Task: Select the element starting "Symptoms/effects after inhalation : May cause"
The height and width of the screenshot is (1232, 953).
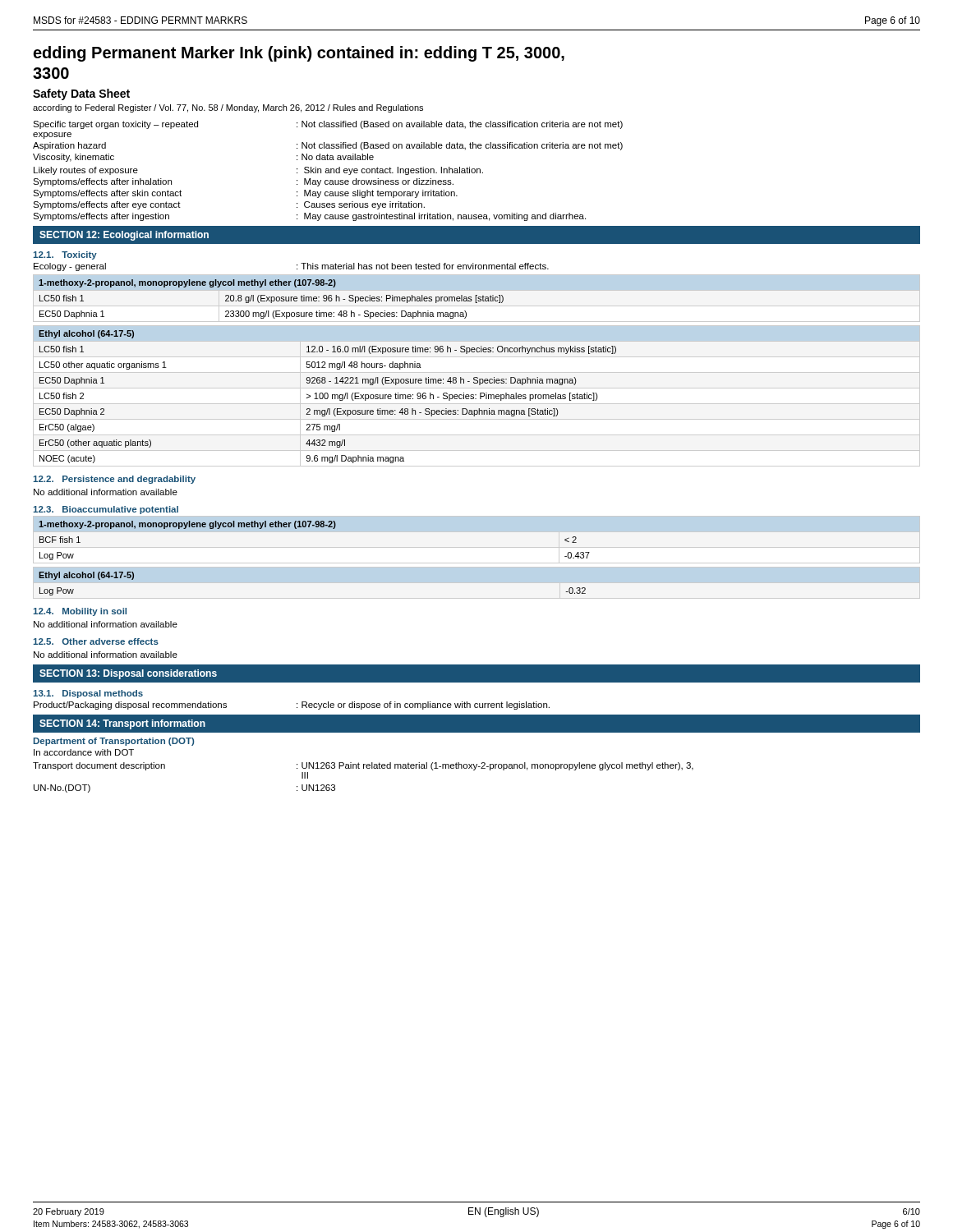Action: pos(476,181)
